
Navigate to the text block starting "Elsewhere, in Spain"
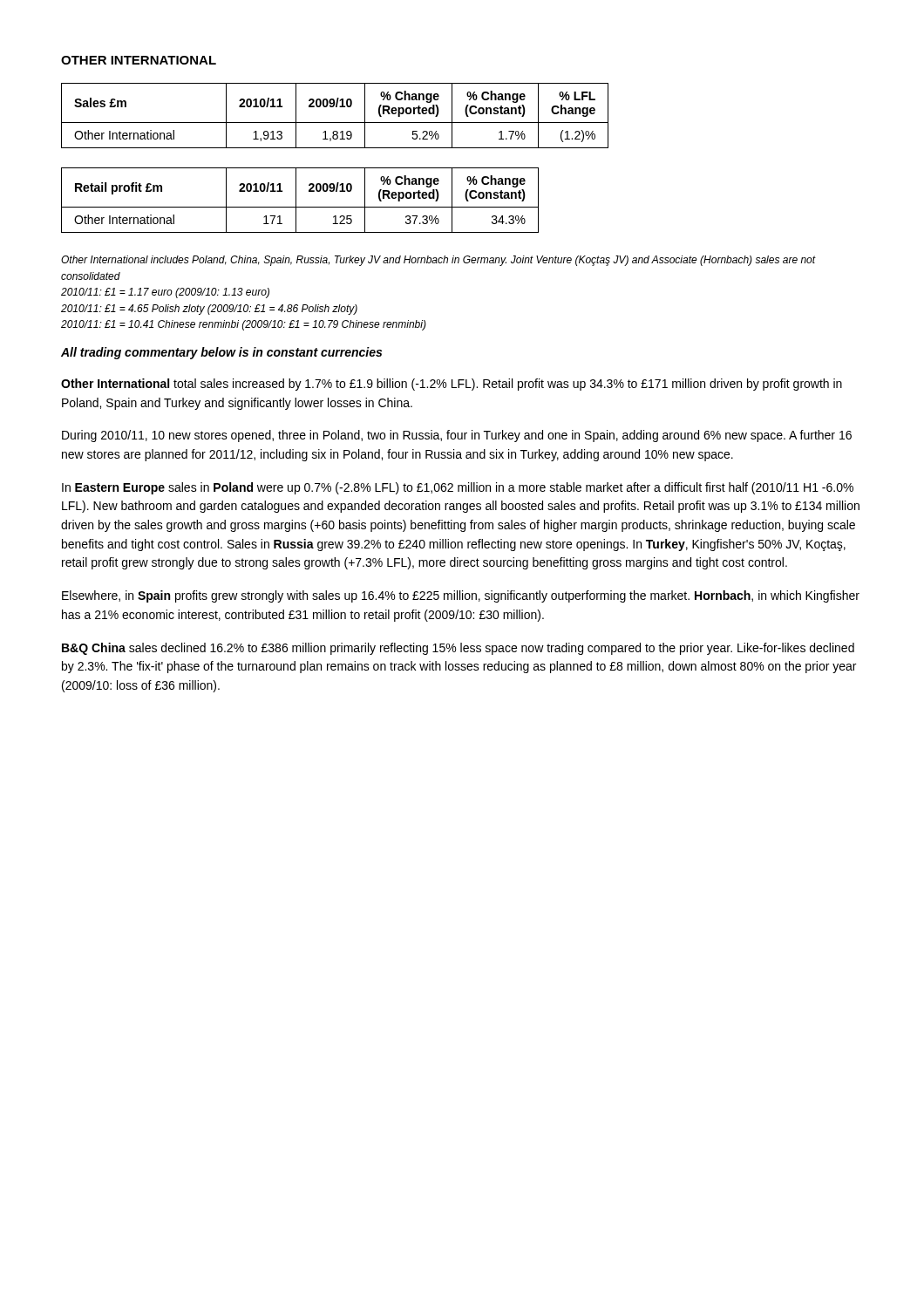click(460, 605)
